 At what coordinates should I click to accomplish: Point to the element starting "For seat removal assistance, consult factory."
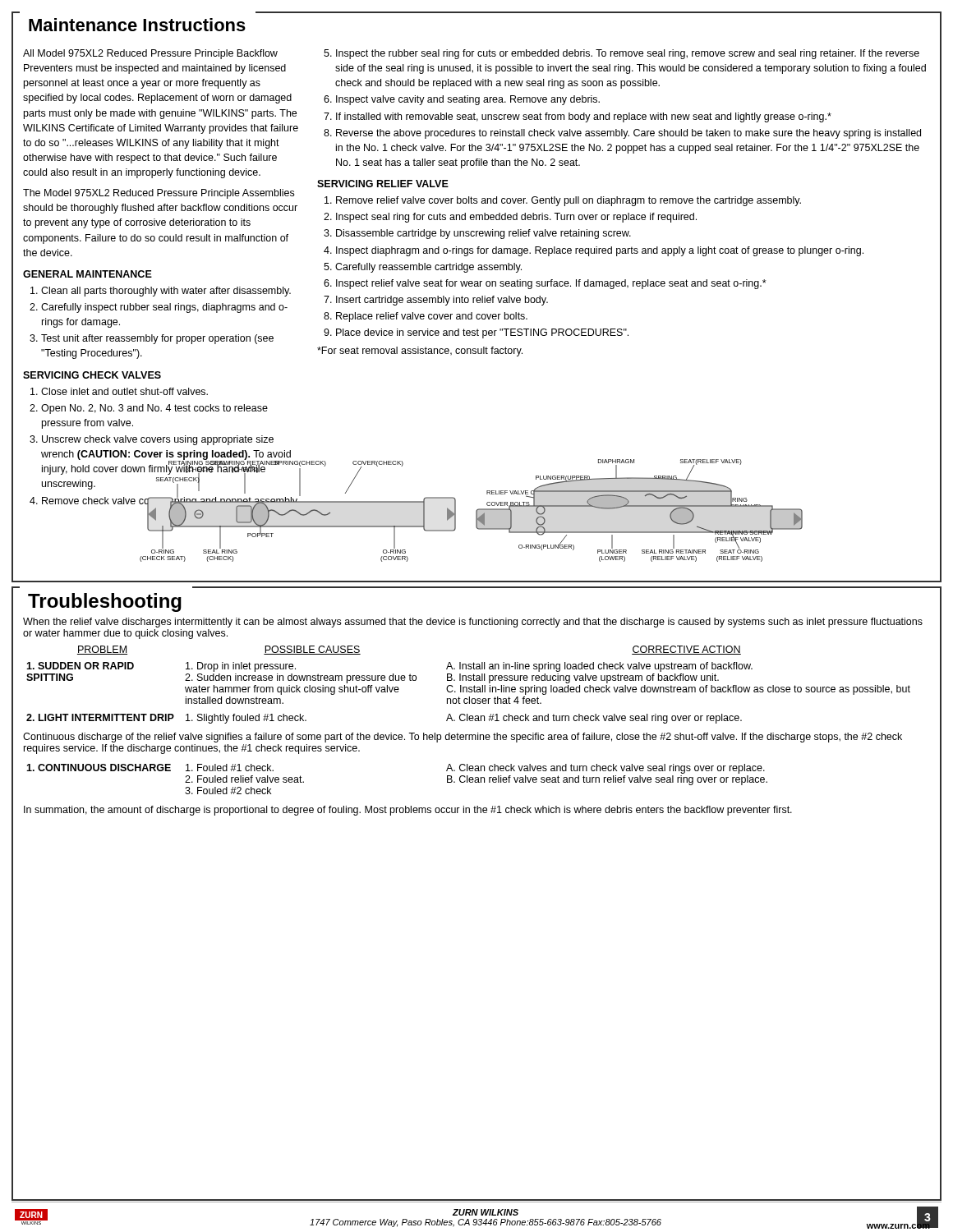tap(420, 351)
